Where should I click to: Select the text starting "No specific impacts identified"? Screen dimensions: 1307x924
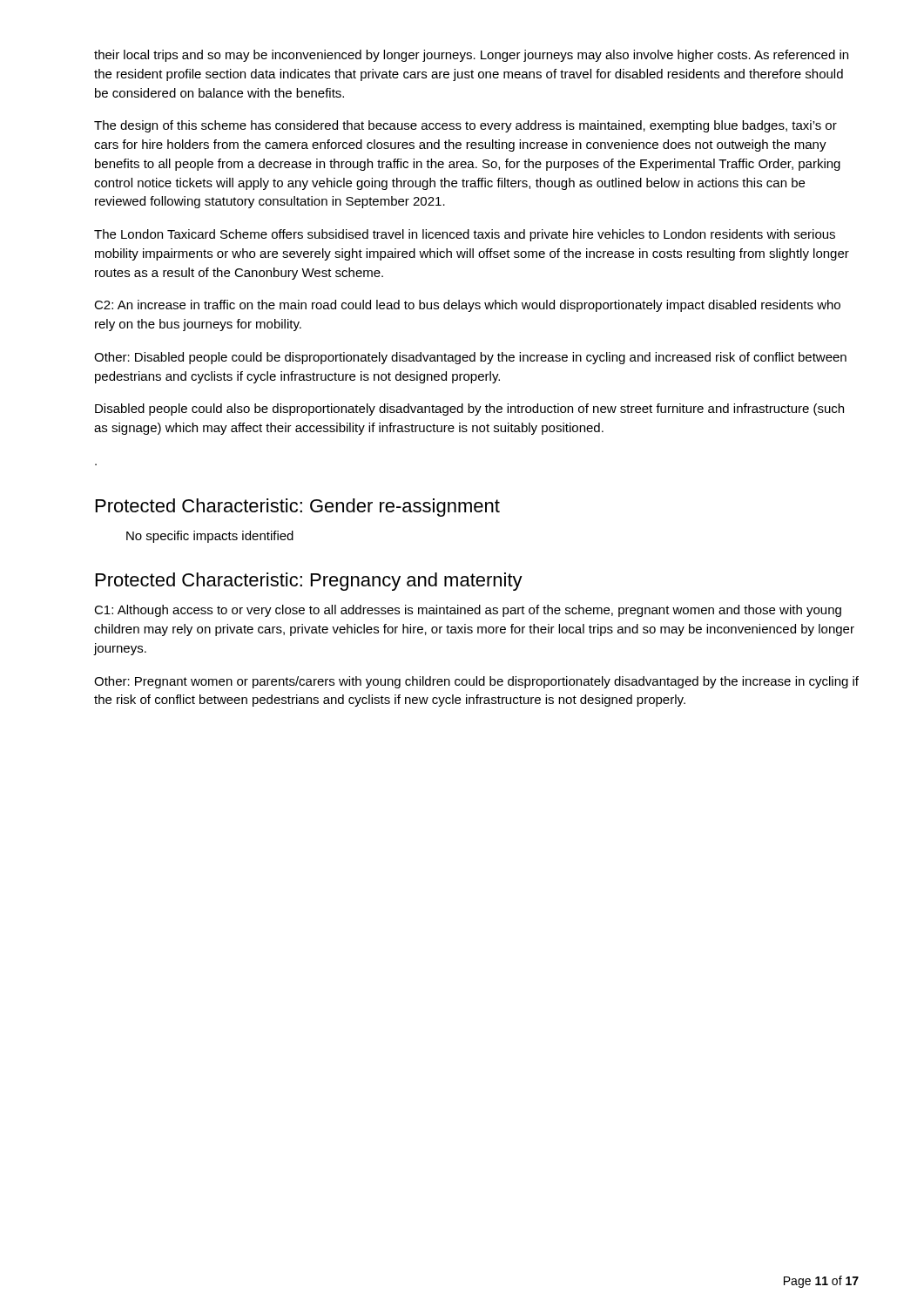(x=210, y=535)
